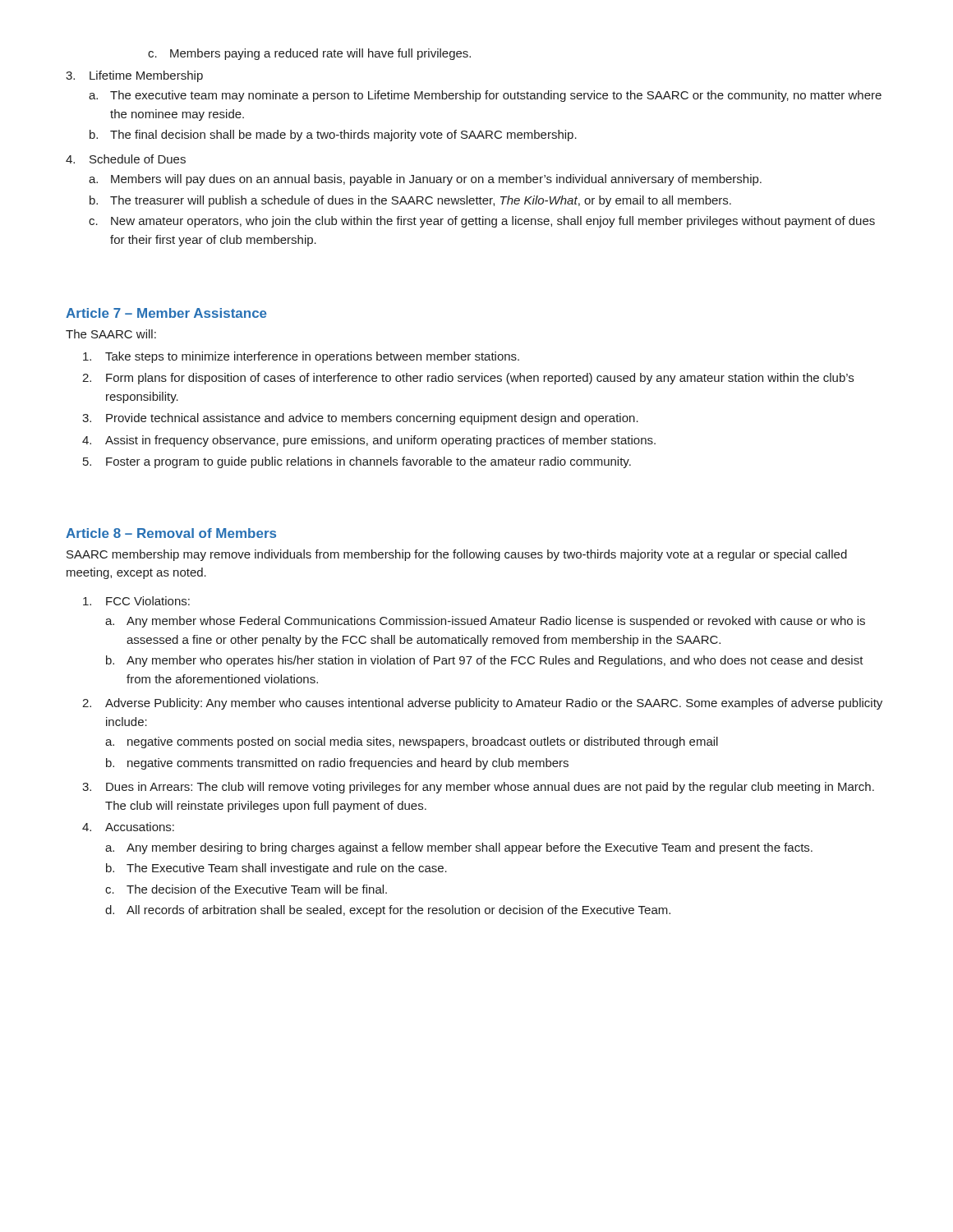Where is the passage that starts "2. Form plans for disposition of cases"?
This screenshot has width=953, height=1232.
(485, 387)
